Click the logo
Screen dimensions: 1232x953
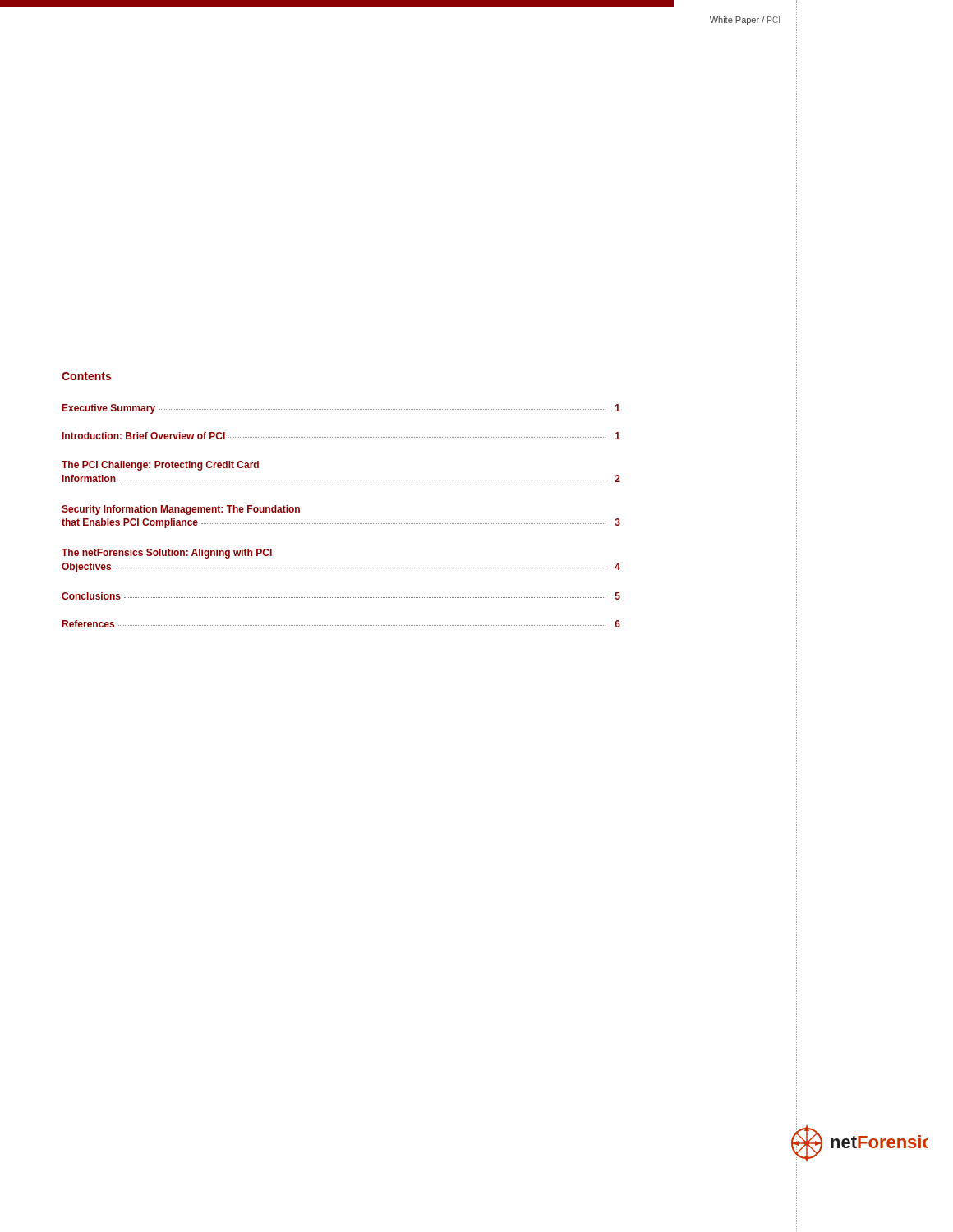(x=859, y=1144)
